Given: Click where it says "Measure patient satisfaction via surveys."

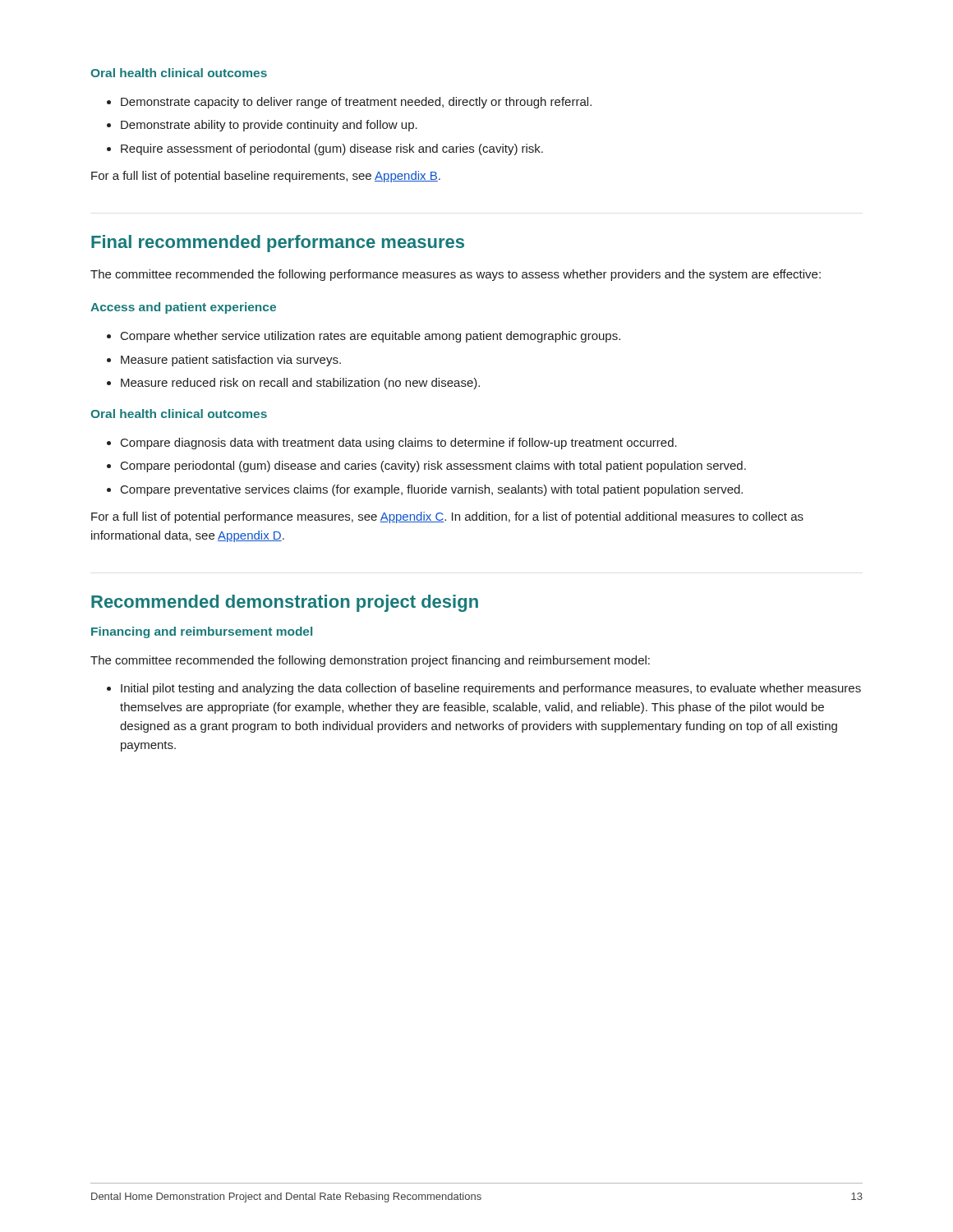Looking at the screenshot, I should (231, 359).
